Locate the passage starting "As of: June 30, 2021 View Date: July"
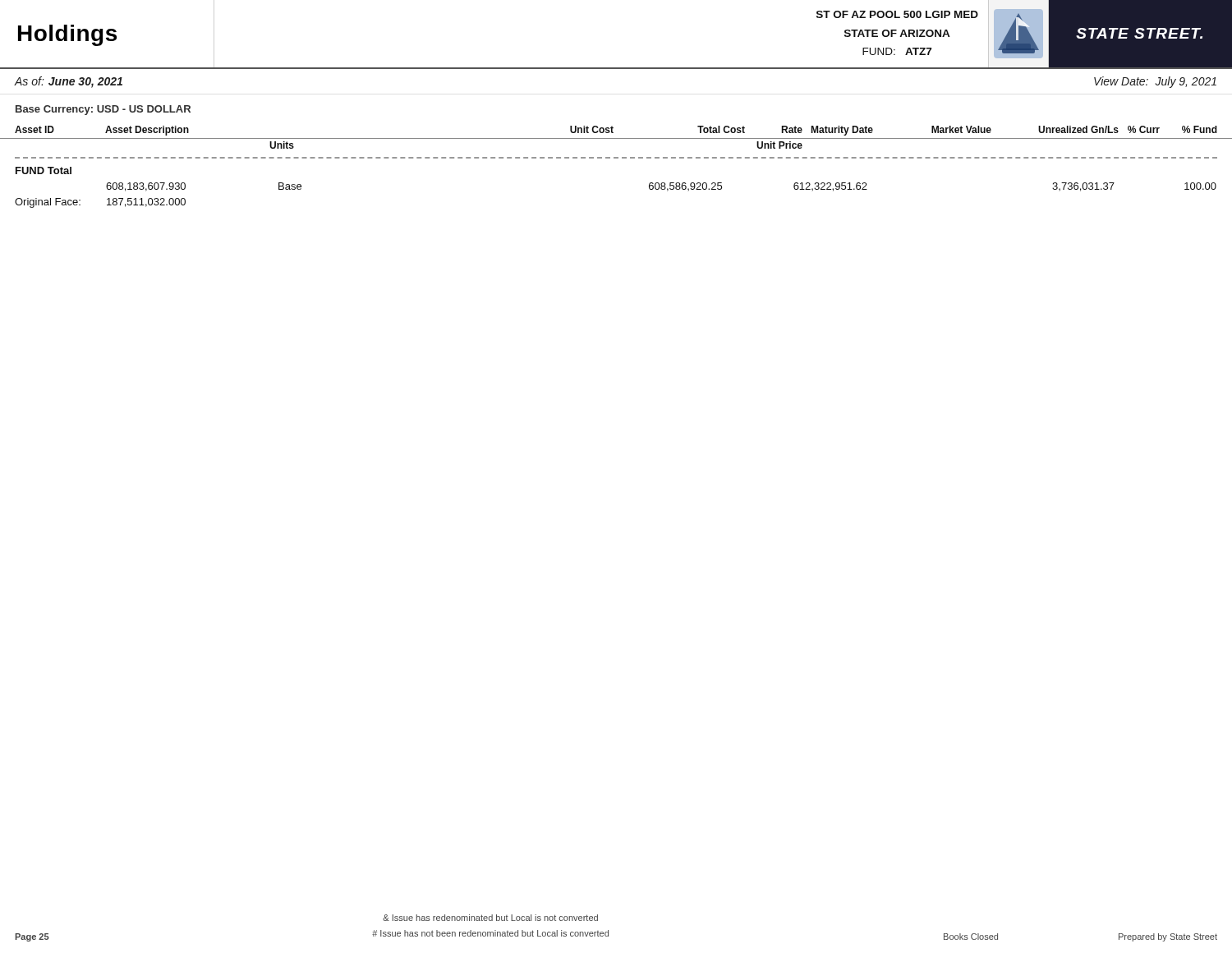 point(72,82)
